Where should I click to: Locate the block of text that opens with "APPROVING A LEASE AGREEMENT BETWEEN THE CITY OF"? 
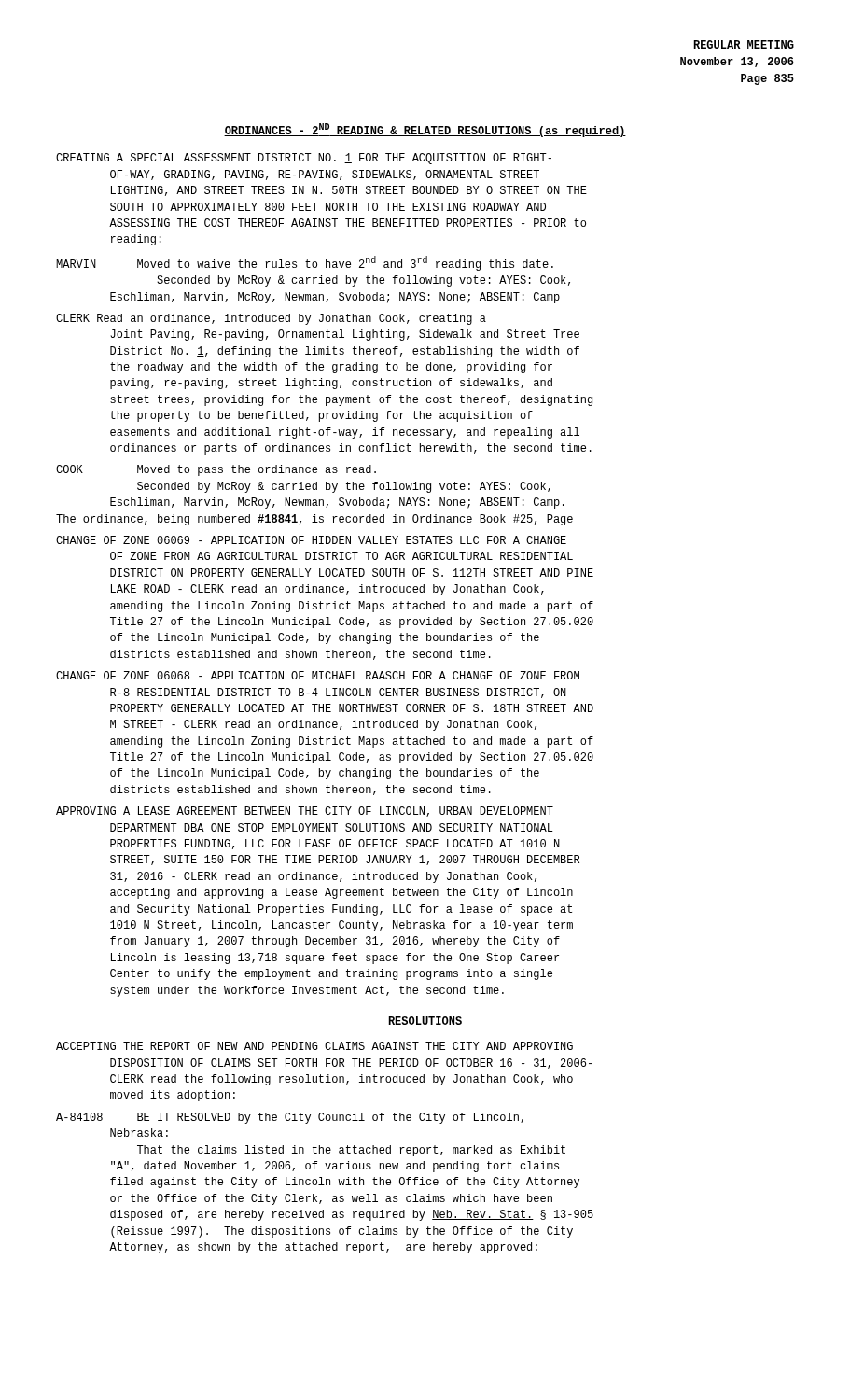(318, 902)
